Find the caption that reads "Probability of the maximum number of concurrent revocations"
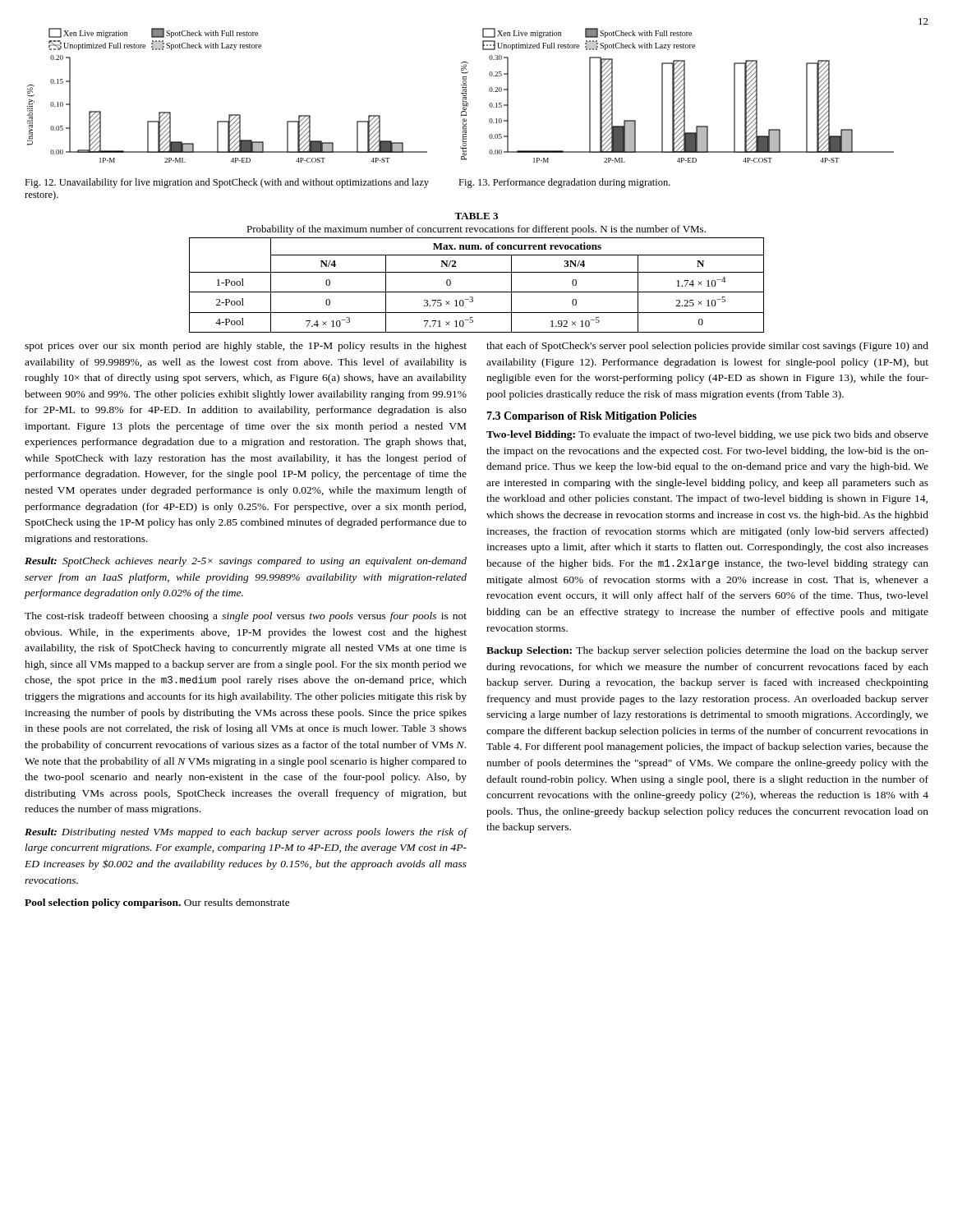Viewport: 953px width, 1232px height. point(476,229)
